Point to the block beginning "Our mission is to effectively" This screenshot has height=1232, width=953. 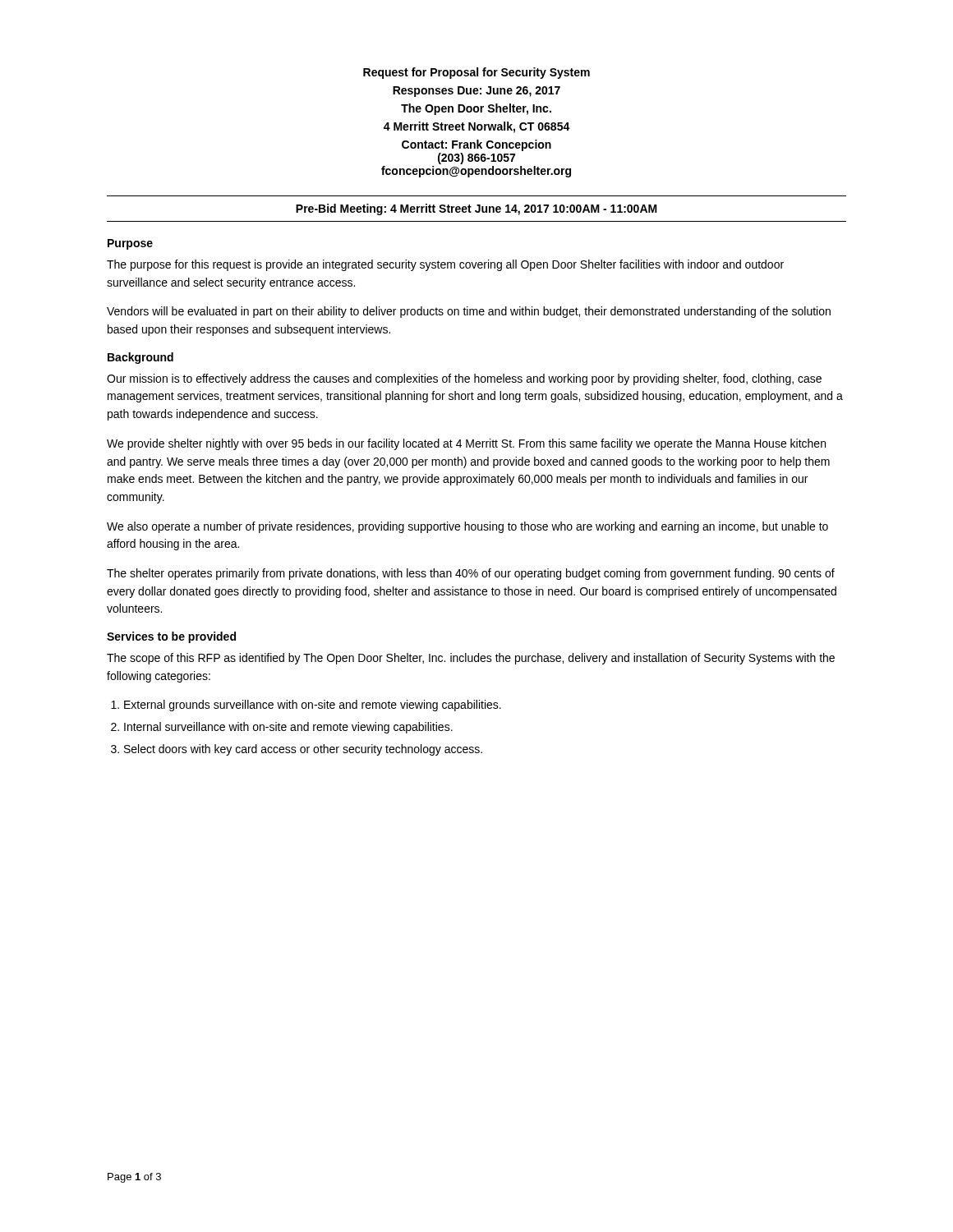[475, 396]
